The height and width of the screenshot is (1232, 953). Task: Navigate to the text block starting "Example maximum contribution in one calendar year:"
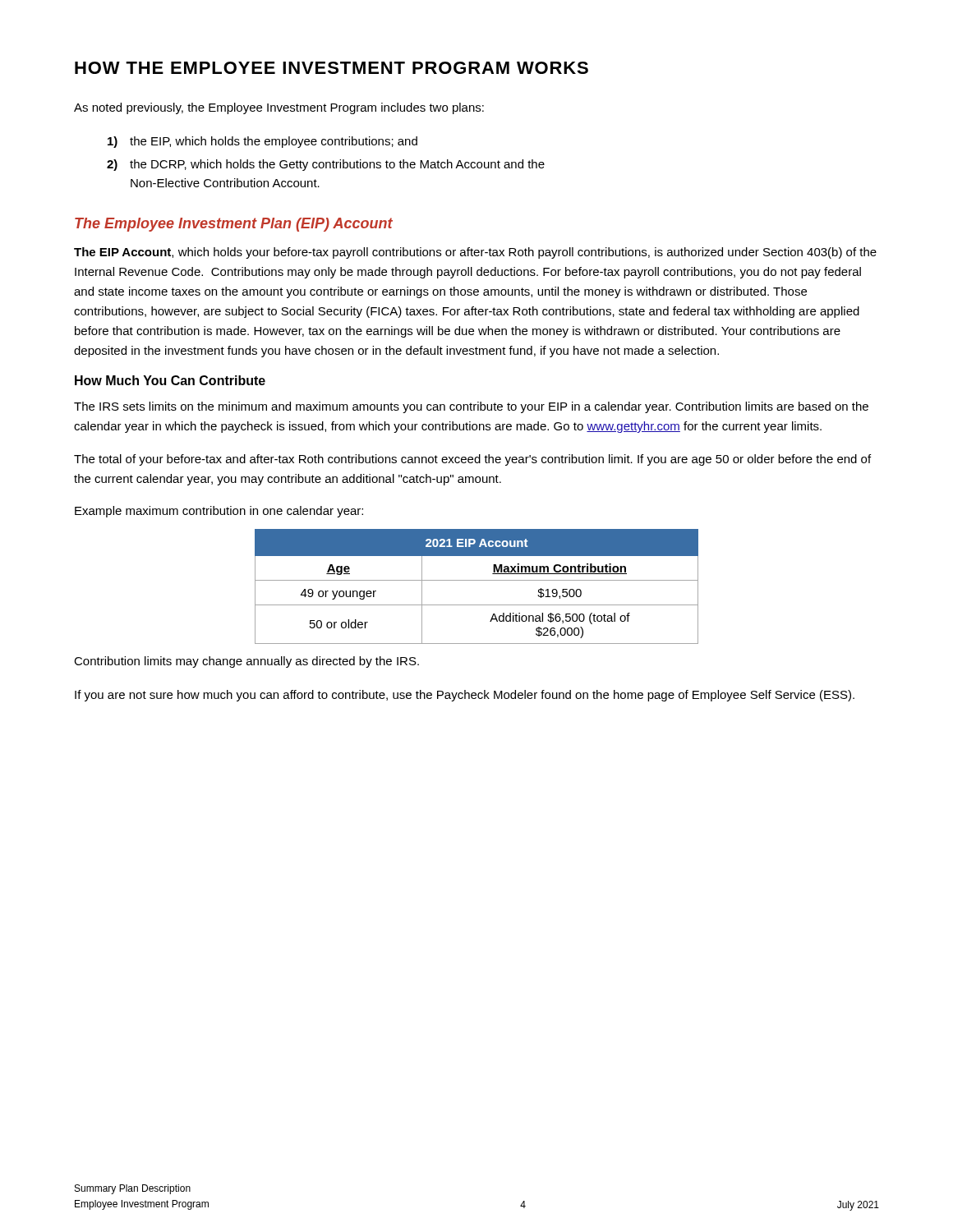pos(219,512)
